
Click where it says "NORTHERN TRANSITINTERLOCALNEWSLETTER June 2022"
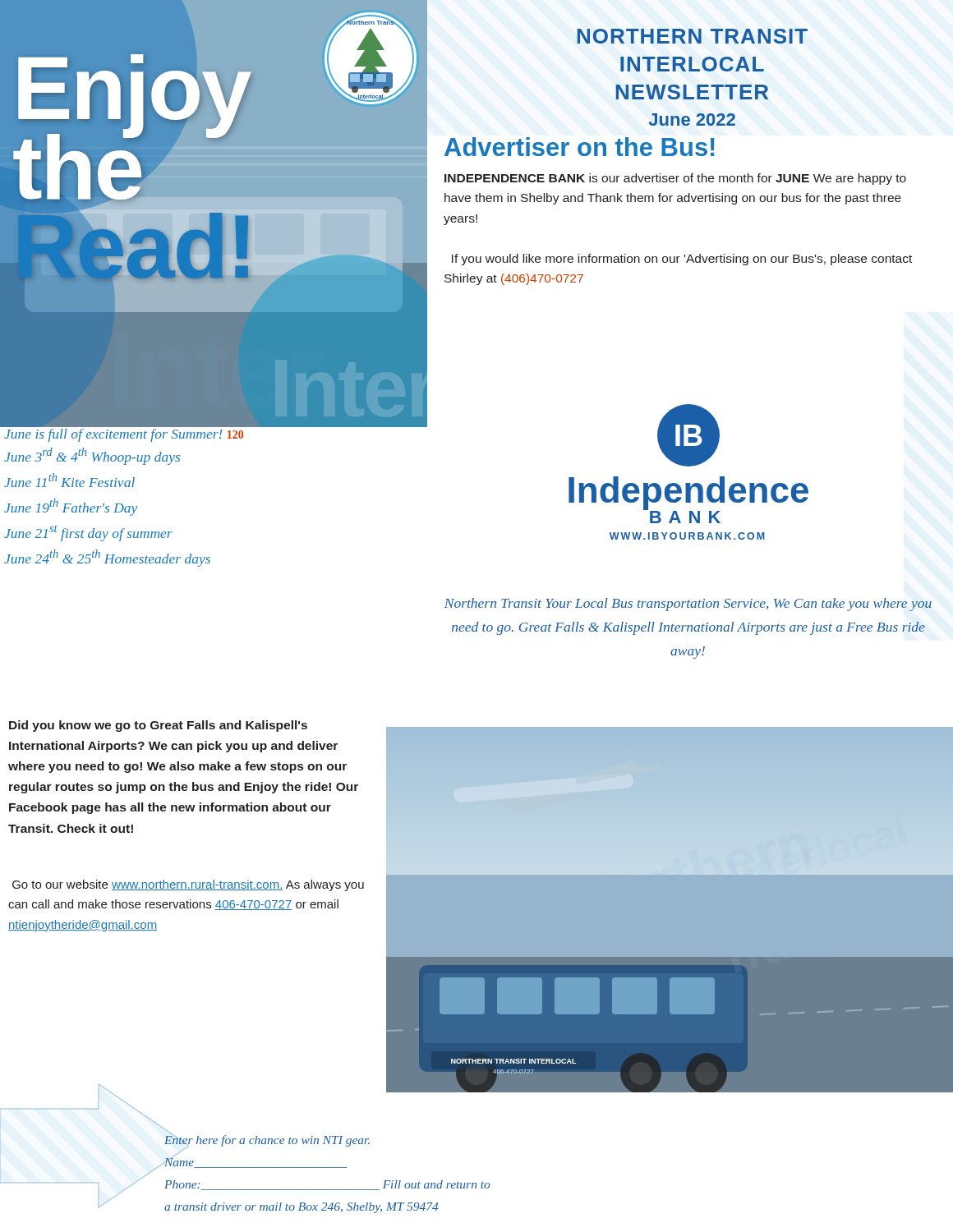692,77
